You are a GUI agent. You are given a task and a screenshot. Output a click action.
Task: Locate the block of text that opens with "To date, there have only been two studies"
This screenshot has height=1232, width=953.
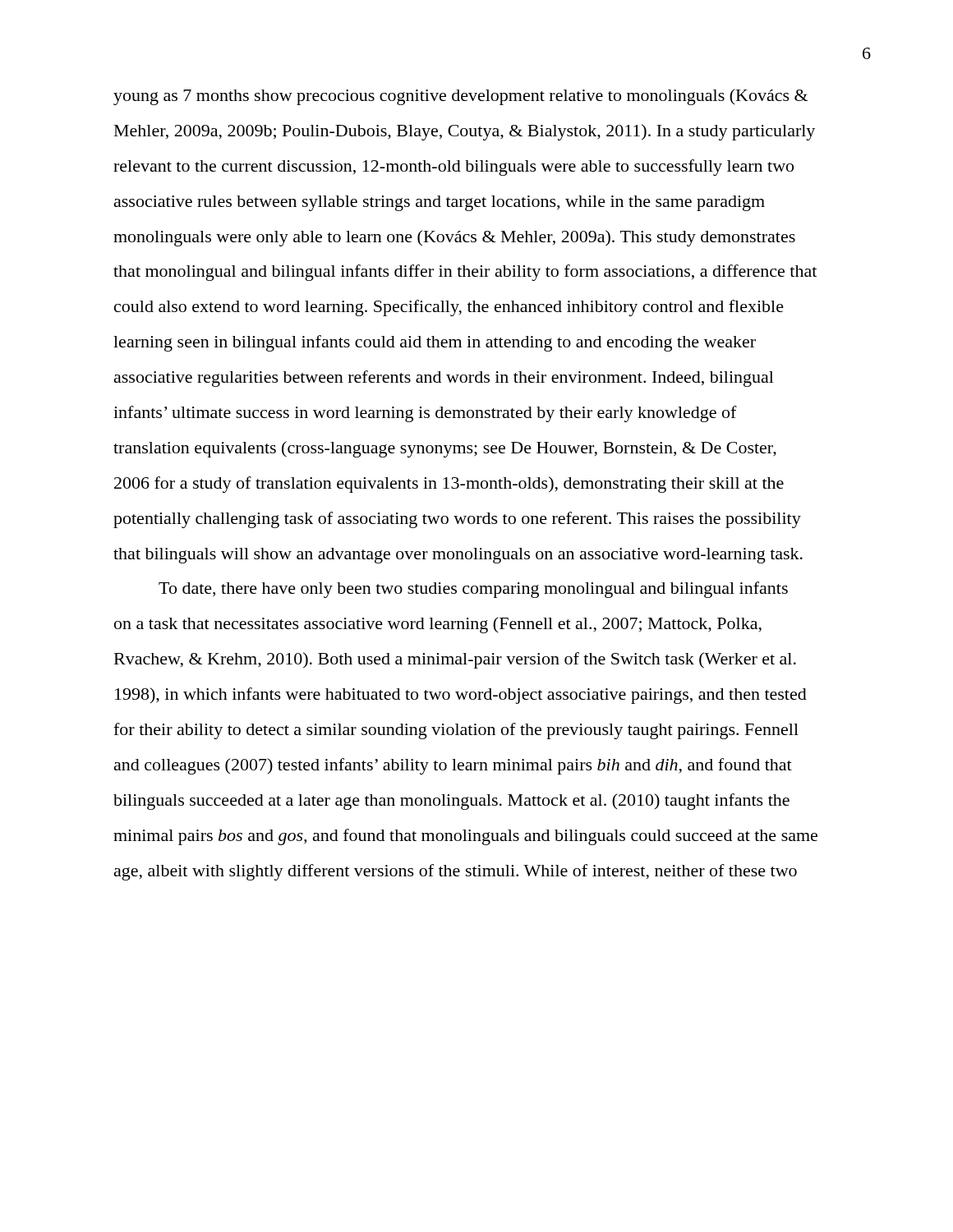(492, 730)
